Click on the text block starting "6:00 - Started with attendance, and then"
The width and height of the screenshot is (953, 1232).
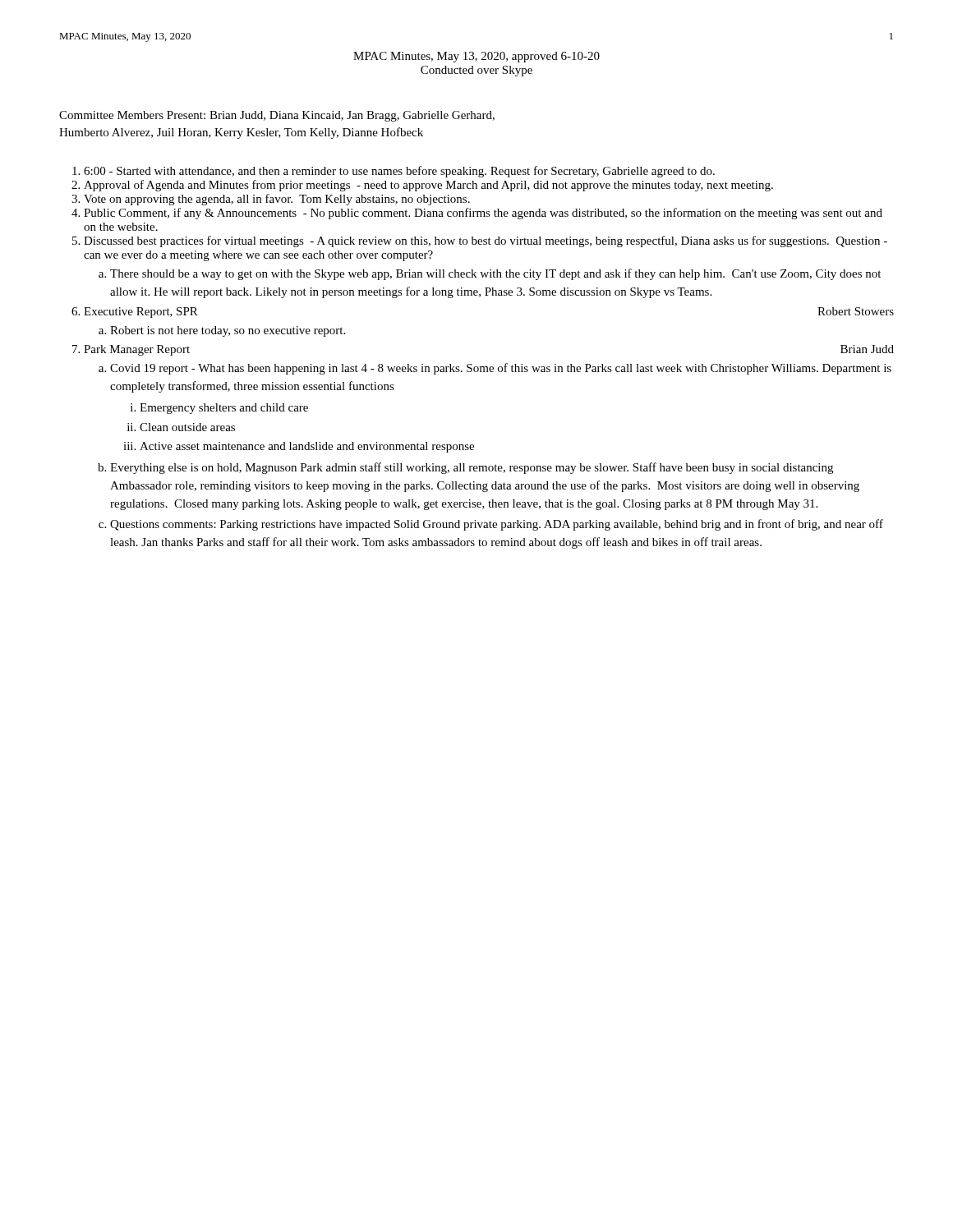[x=489, y=171]
